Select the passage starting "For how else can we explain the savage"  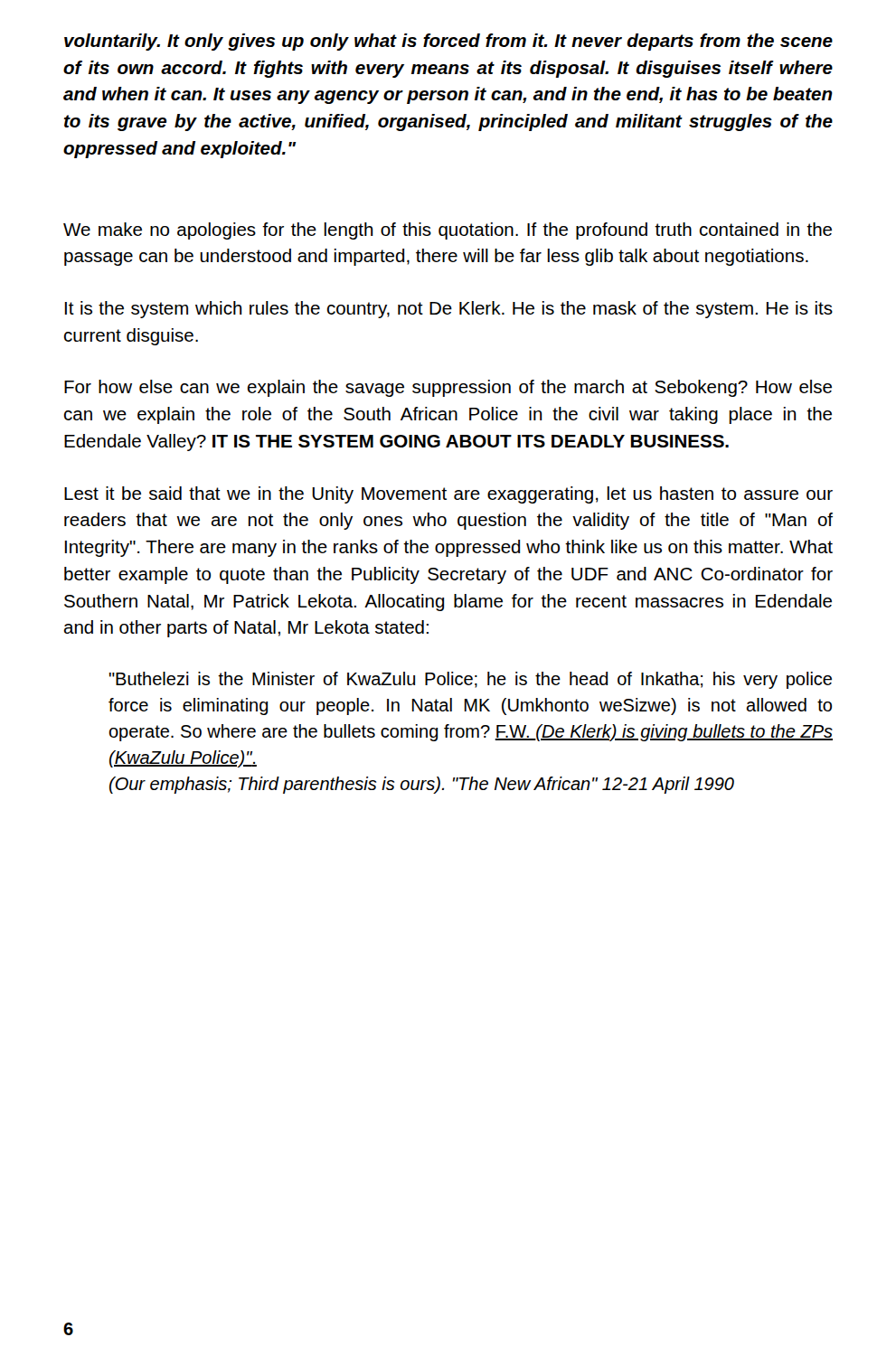click(x=448, y=414)
